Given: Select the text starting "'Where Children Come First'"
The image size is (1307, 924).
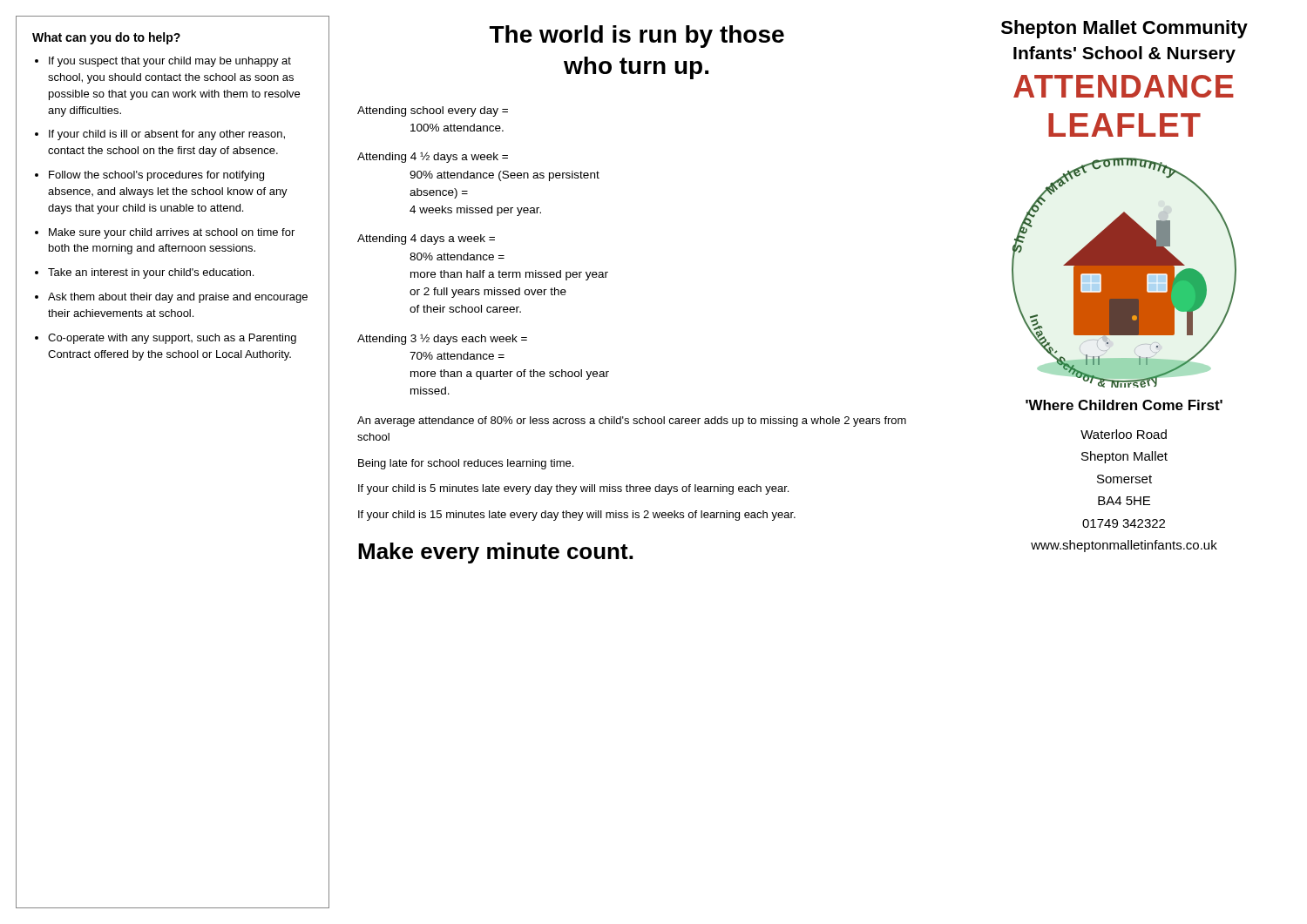Looking at the screenshot, I should pos(1124,405).
